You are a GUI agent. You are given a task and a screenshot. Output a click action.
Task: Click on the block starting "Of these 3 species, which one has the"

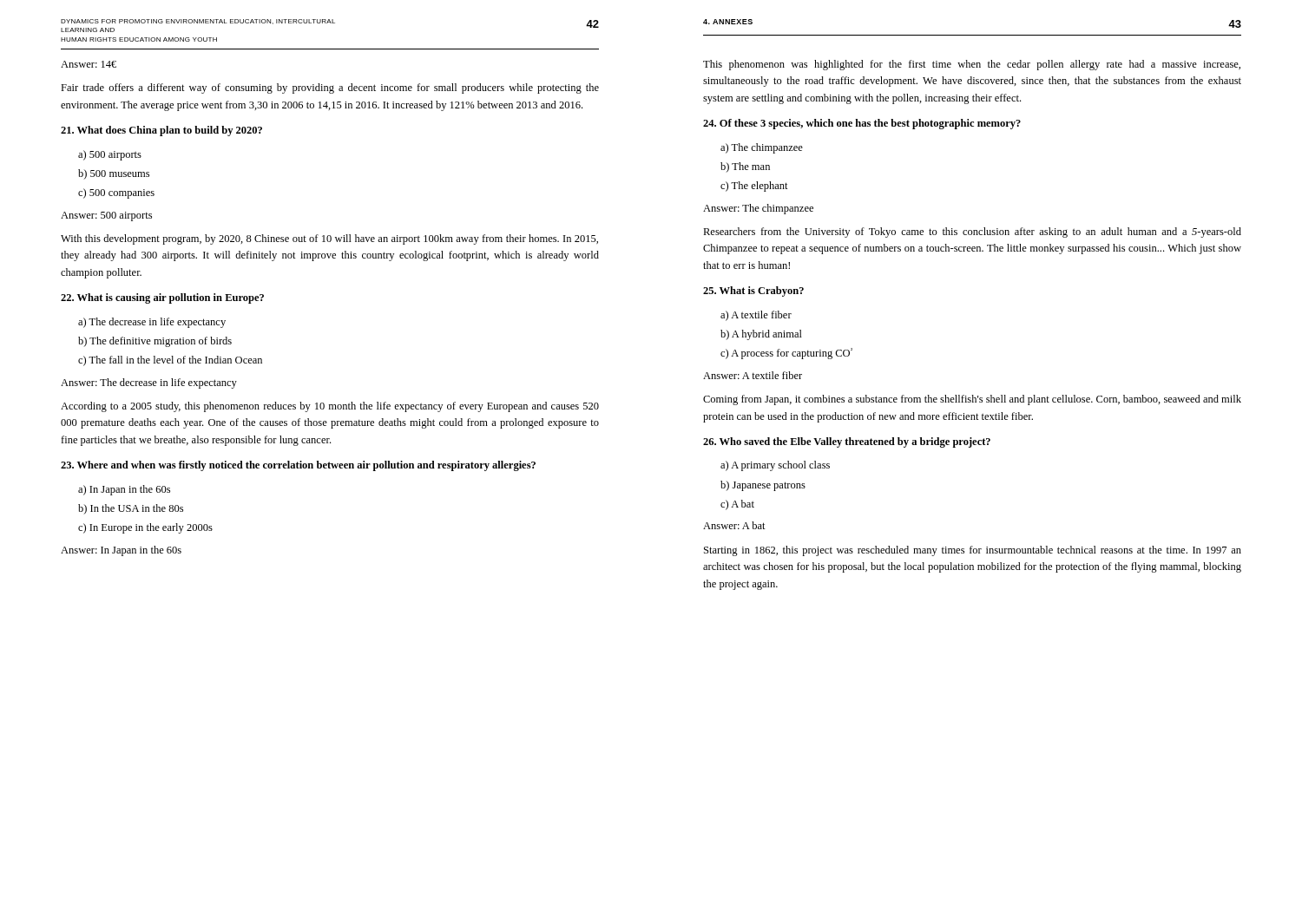[862, 123]
